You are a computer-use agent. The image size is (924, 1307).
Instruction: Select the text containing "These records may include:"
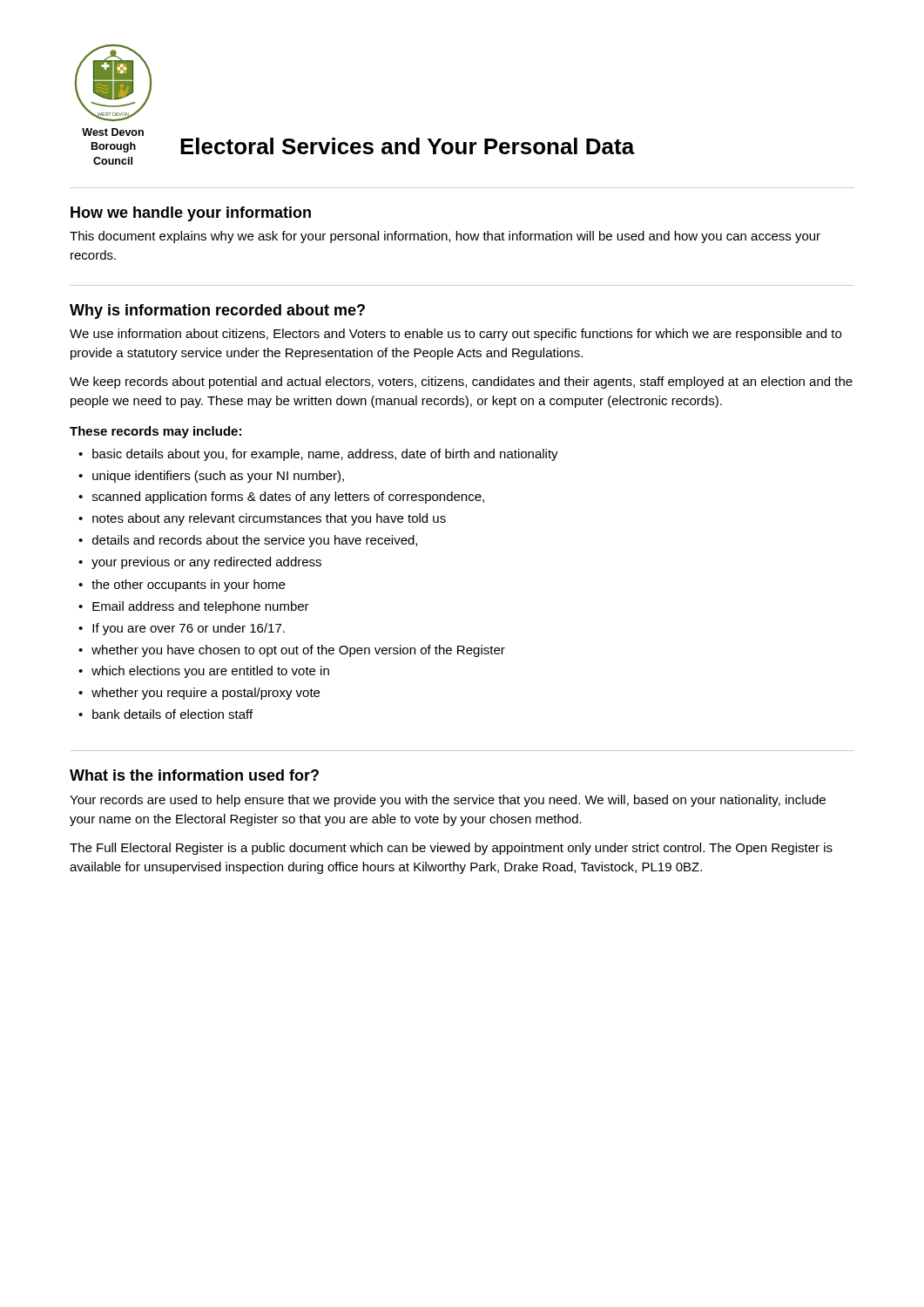156,431
